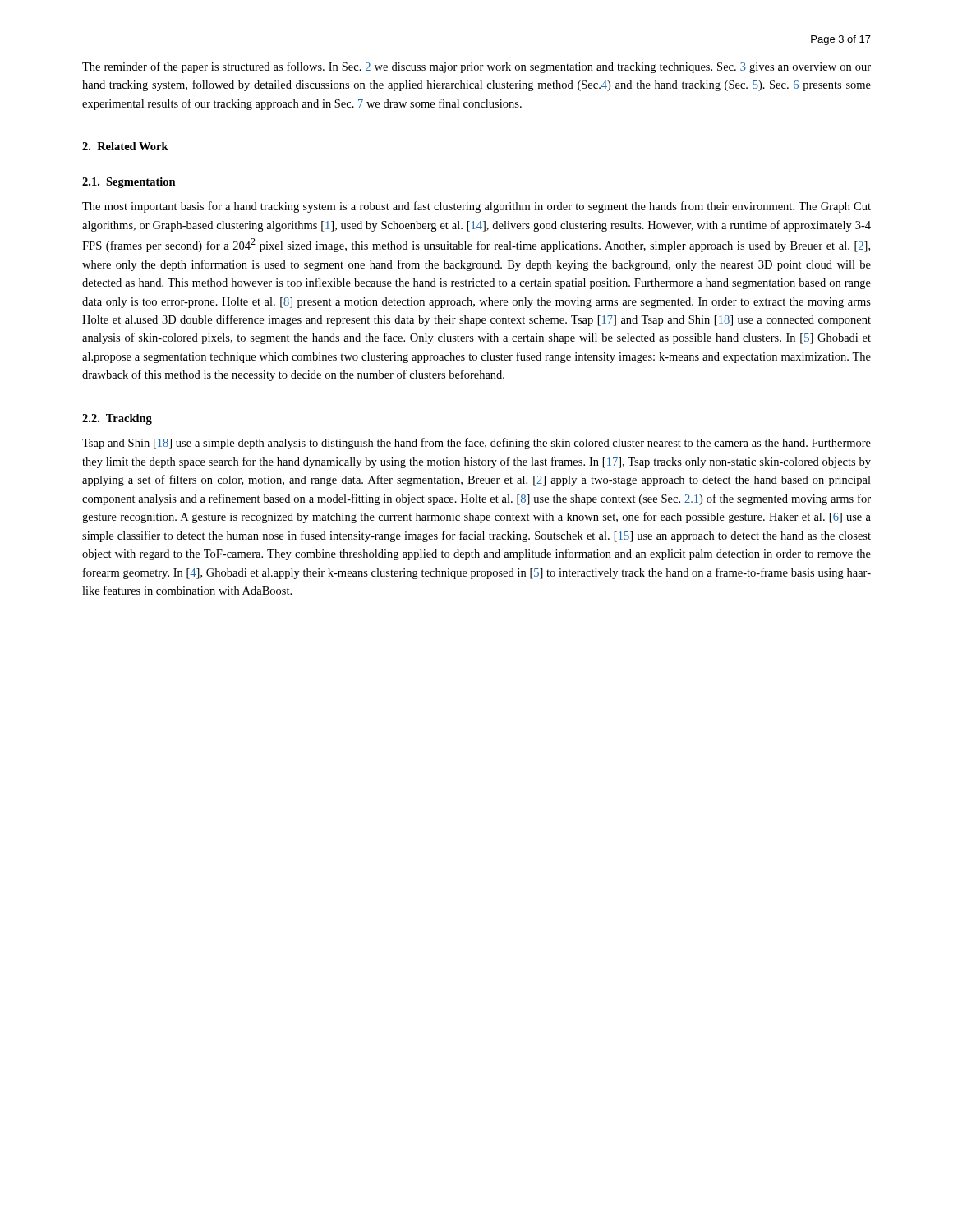
Task: Click on the section header with the text "2.2. Tracking"
Action: click(x=117, y=418)
